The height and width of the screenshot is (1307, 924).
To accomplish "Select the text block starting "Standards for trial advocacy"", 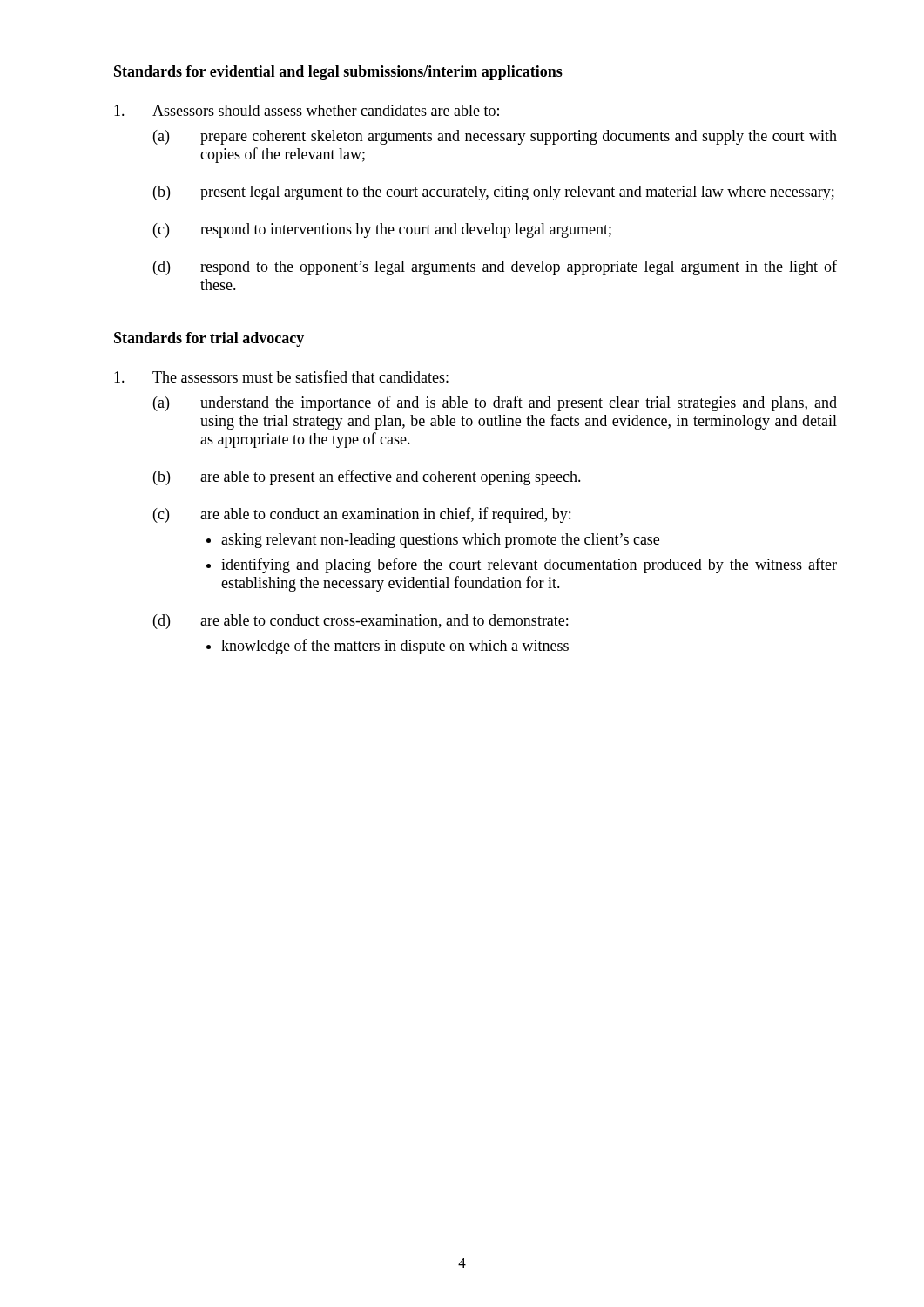I will coord(209,338).
